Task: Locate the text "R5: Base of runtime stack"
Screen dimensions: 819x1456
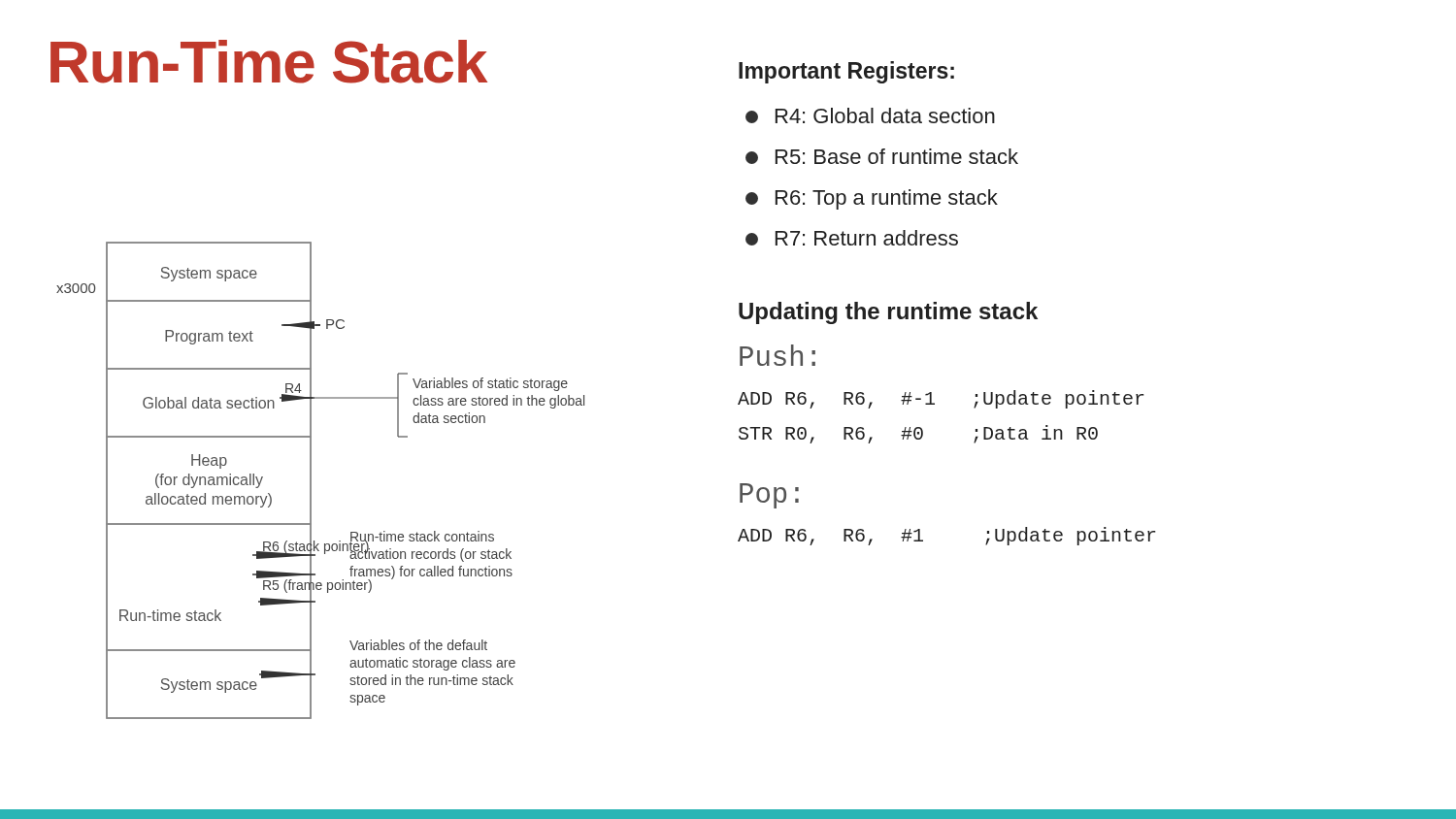Action: click(x=882, y=157)
